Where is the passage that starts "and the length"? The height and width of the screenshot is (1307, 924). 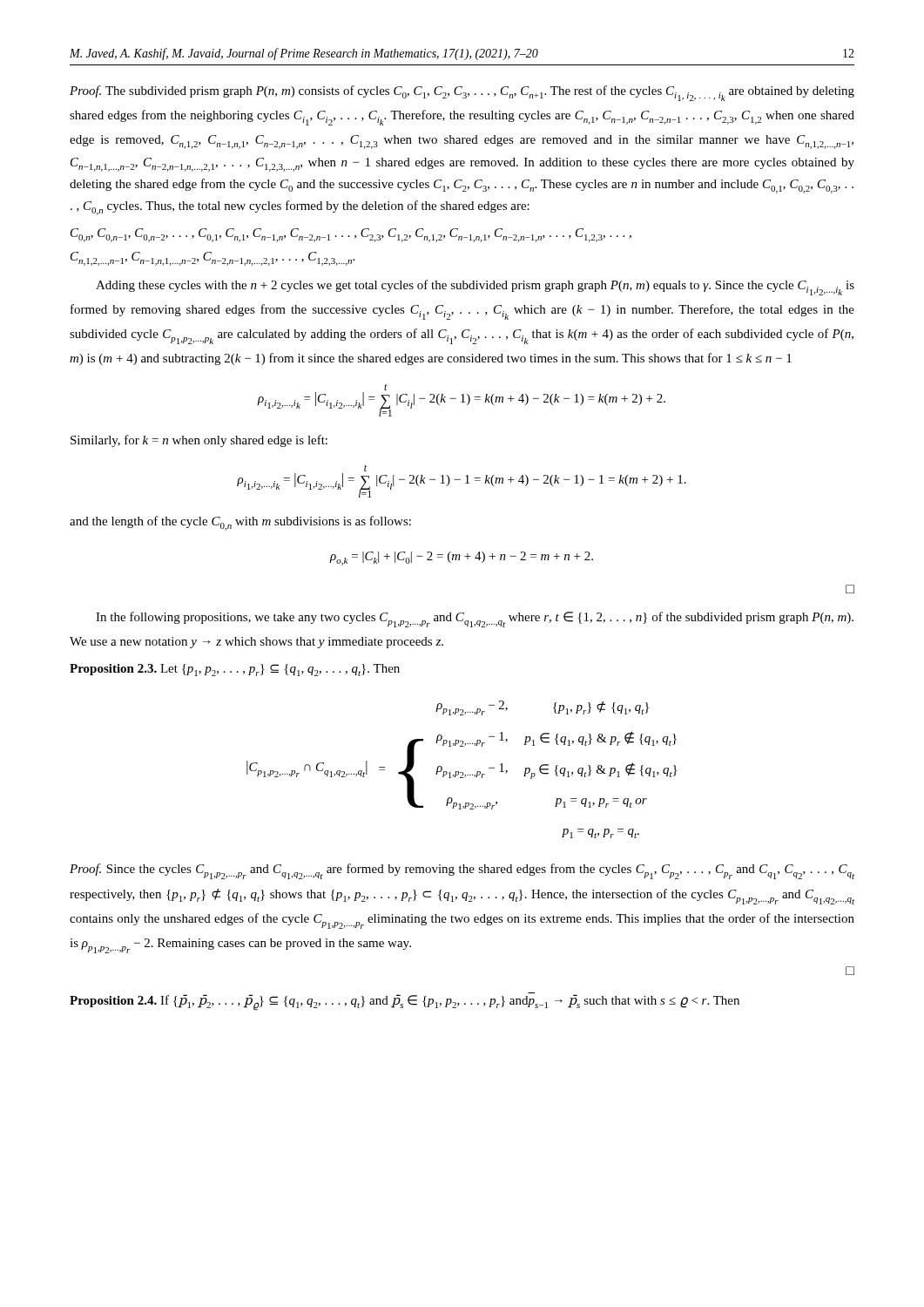pos(240,523)
